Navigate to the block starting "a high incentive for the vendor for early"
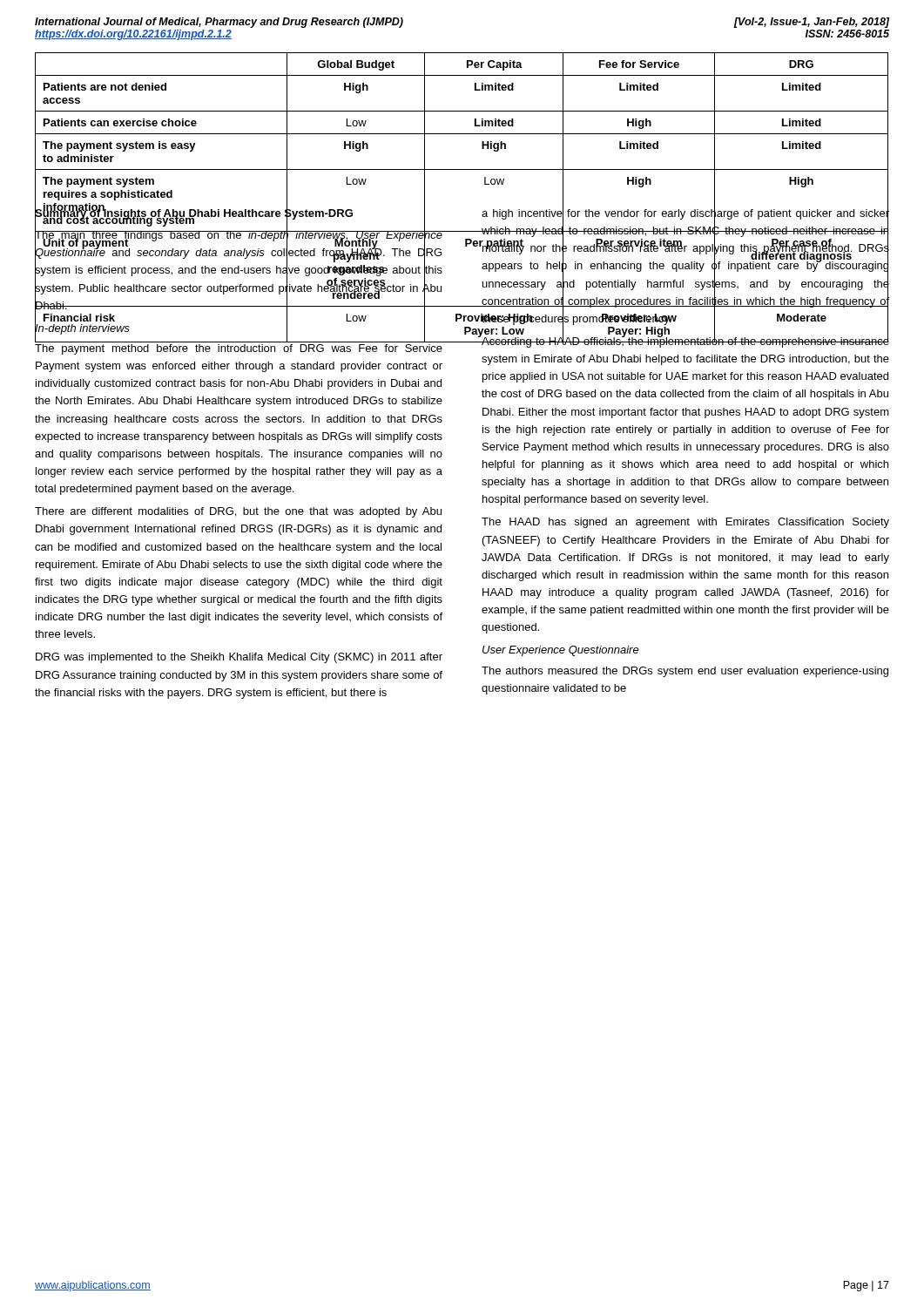The width and height of the screenshot is (924, 1307). point(685,266)
